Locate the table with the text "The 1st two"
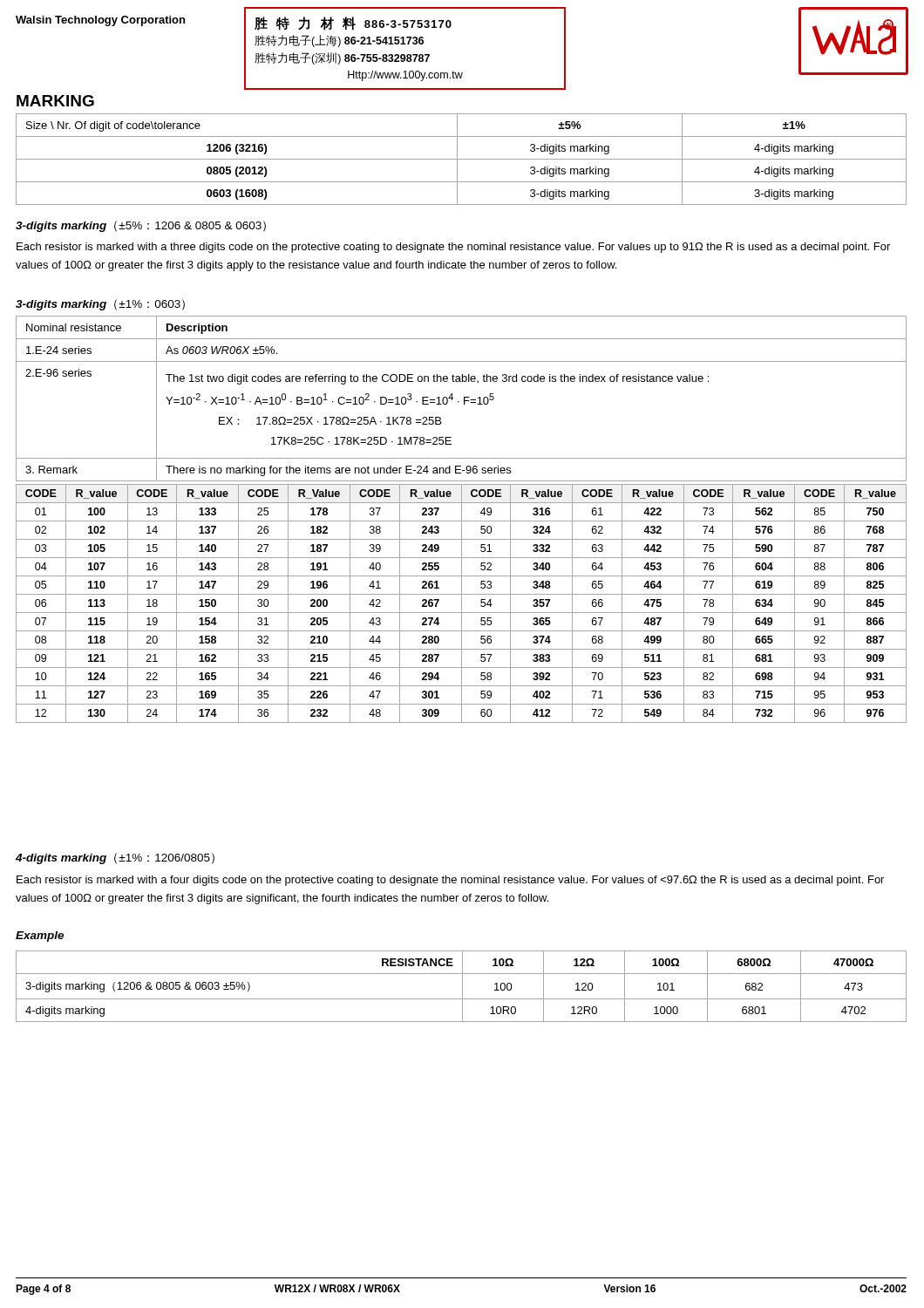Screen dimensions: 1308x924 pyautogui.click(x=461, y=399)
